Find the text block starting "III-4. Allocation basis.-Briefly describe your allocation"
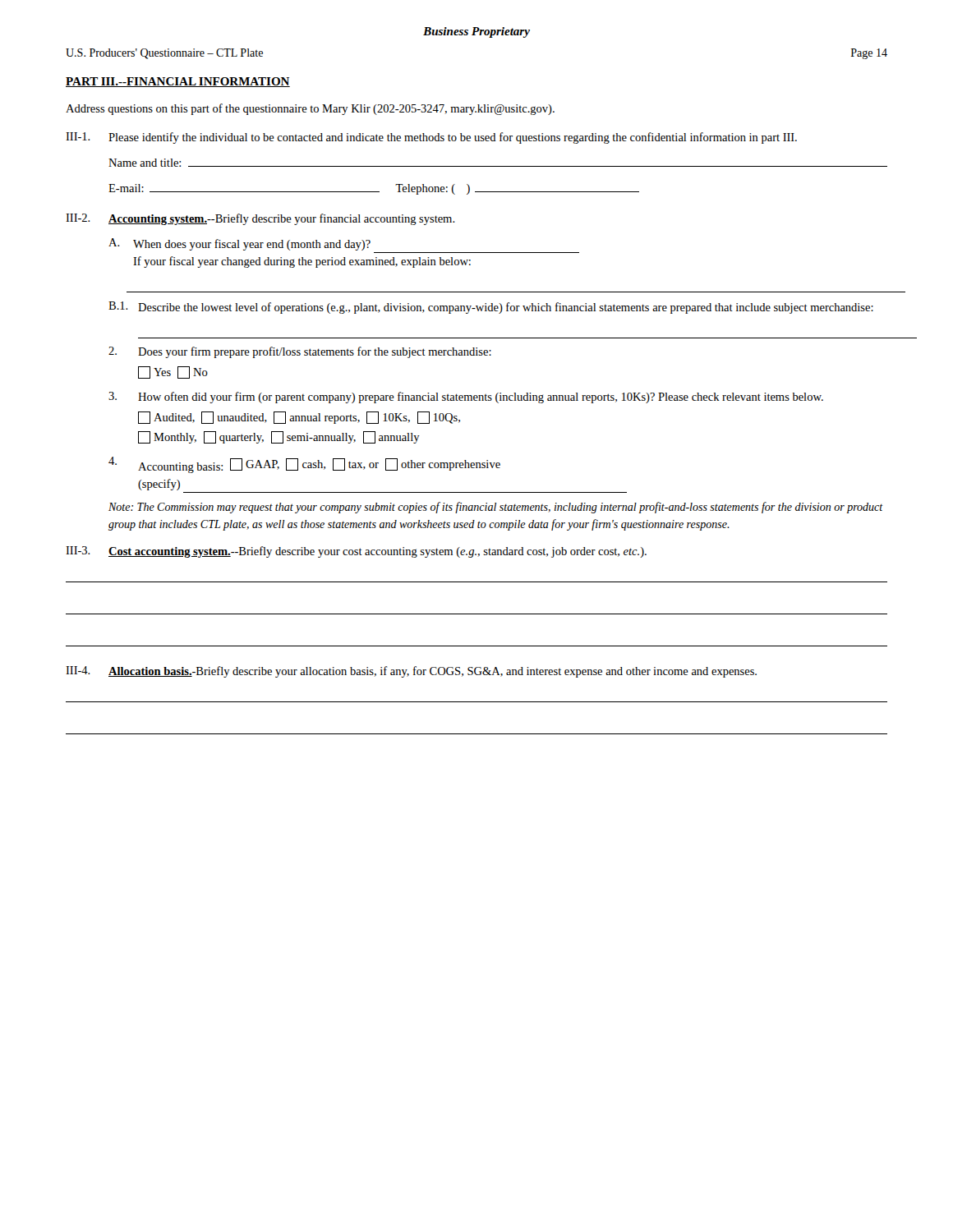Image resolution: width=953 pixels, height=1232 pixels. click(476, 671)
